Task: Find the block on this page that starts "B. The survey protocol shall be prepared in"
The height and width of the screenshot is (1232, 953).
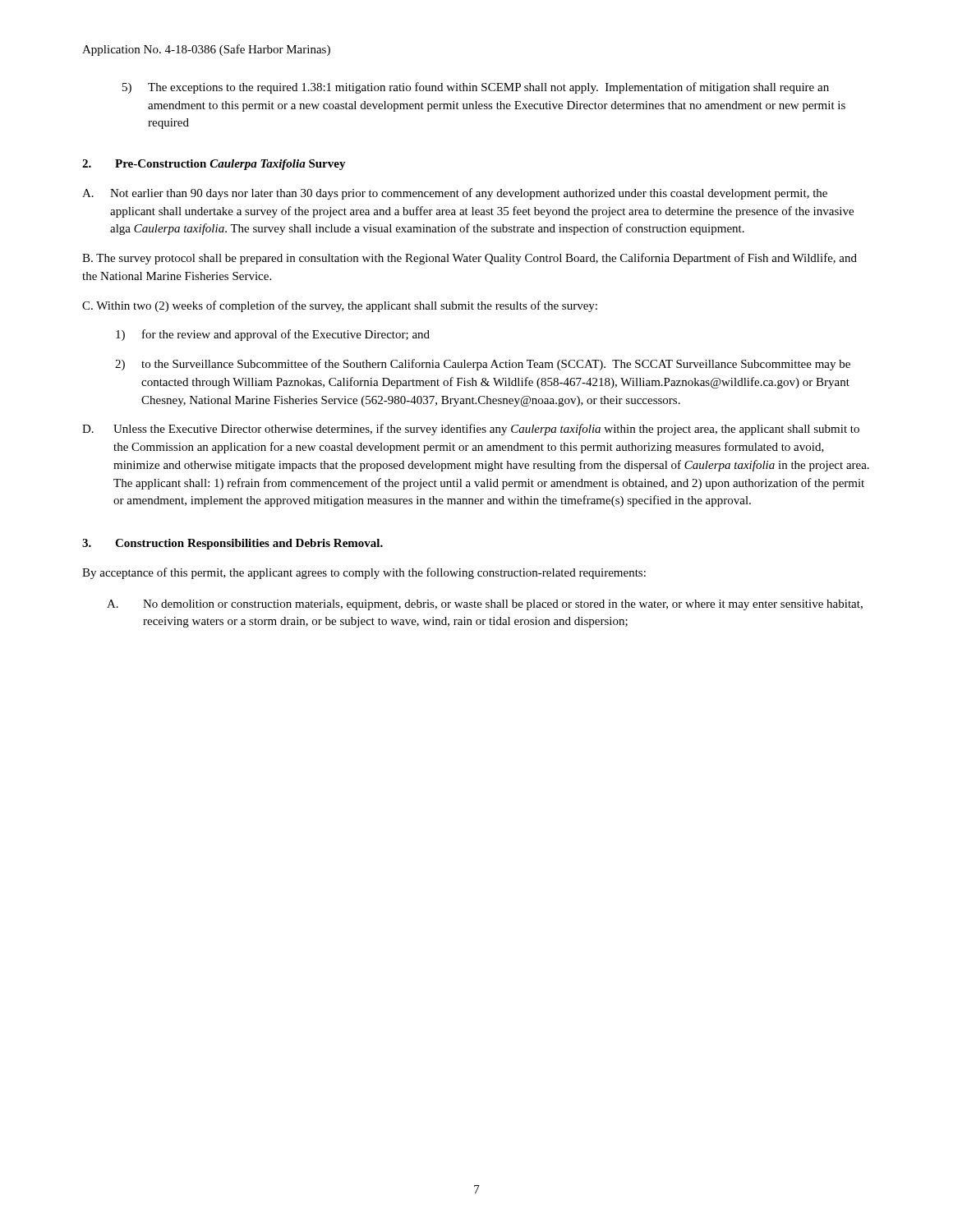Action: tap(469, 267)
